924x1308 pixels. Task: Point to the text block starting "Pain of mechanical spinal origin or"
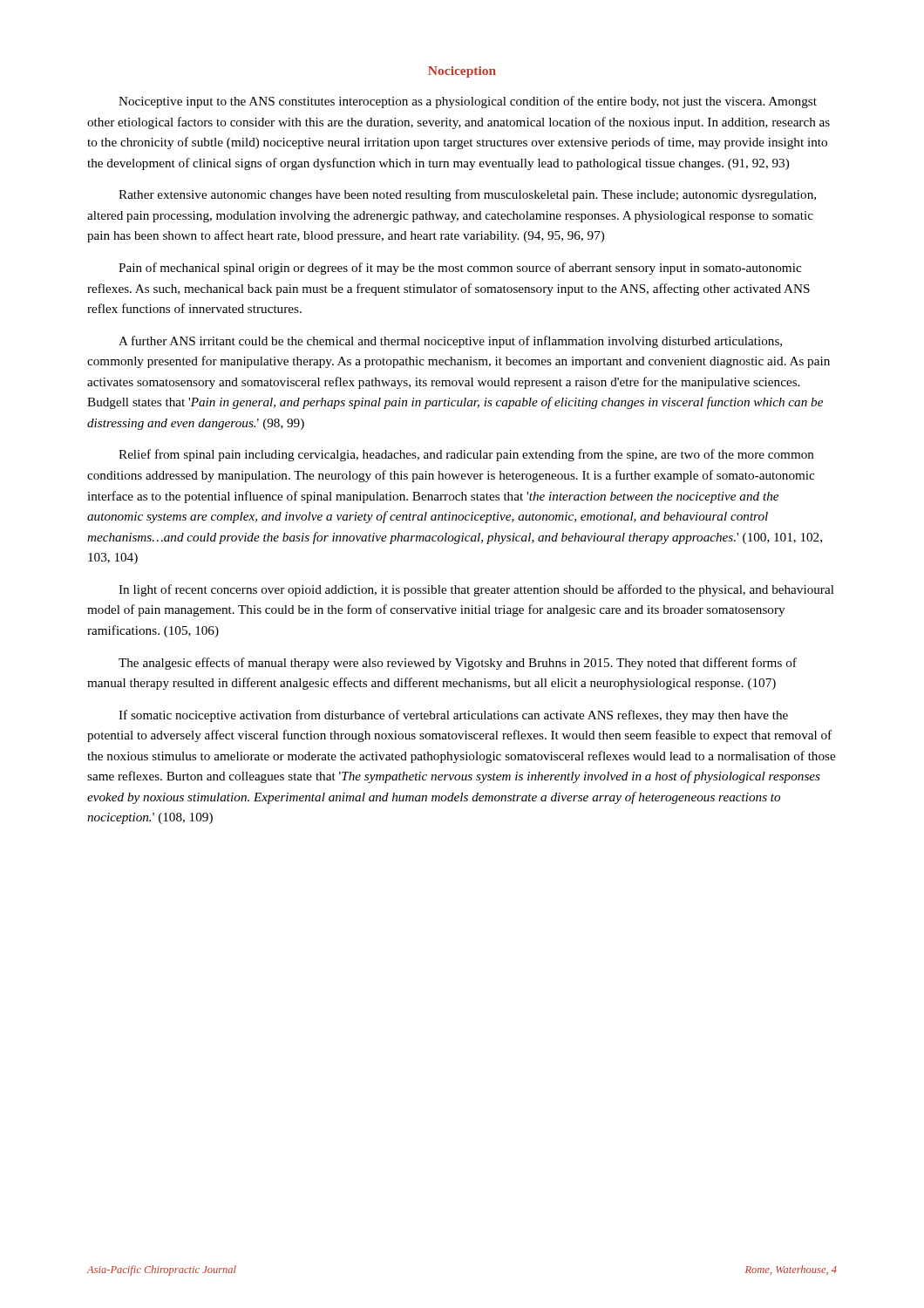[x=449, y=288]
